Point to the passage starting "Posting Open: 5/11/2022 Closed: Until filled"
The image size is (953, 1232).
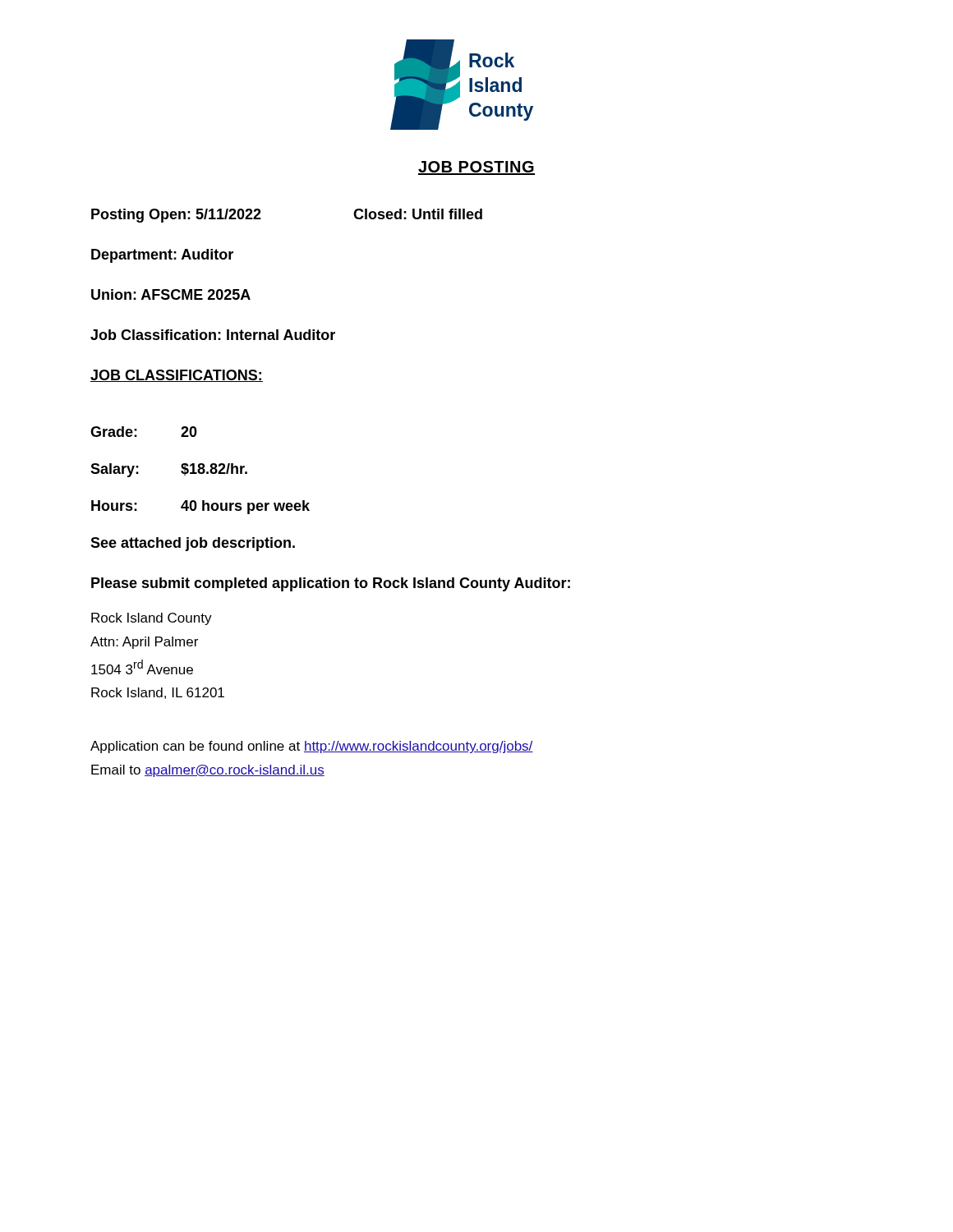[180, 216]
